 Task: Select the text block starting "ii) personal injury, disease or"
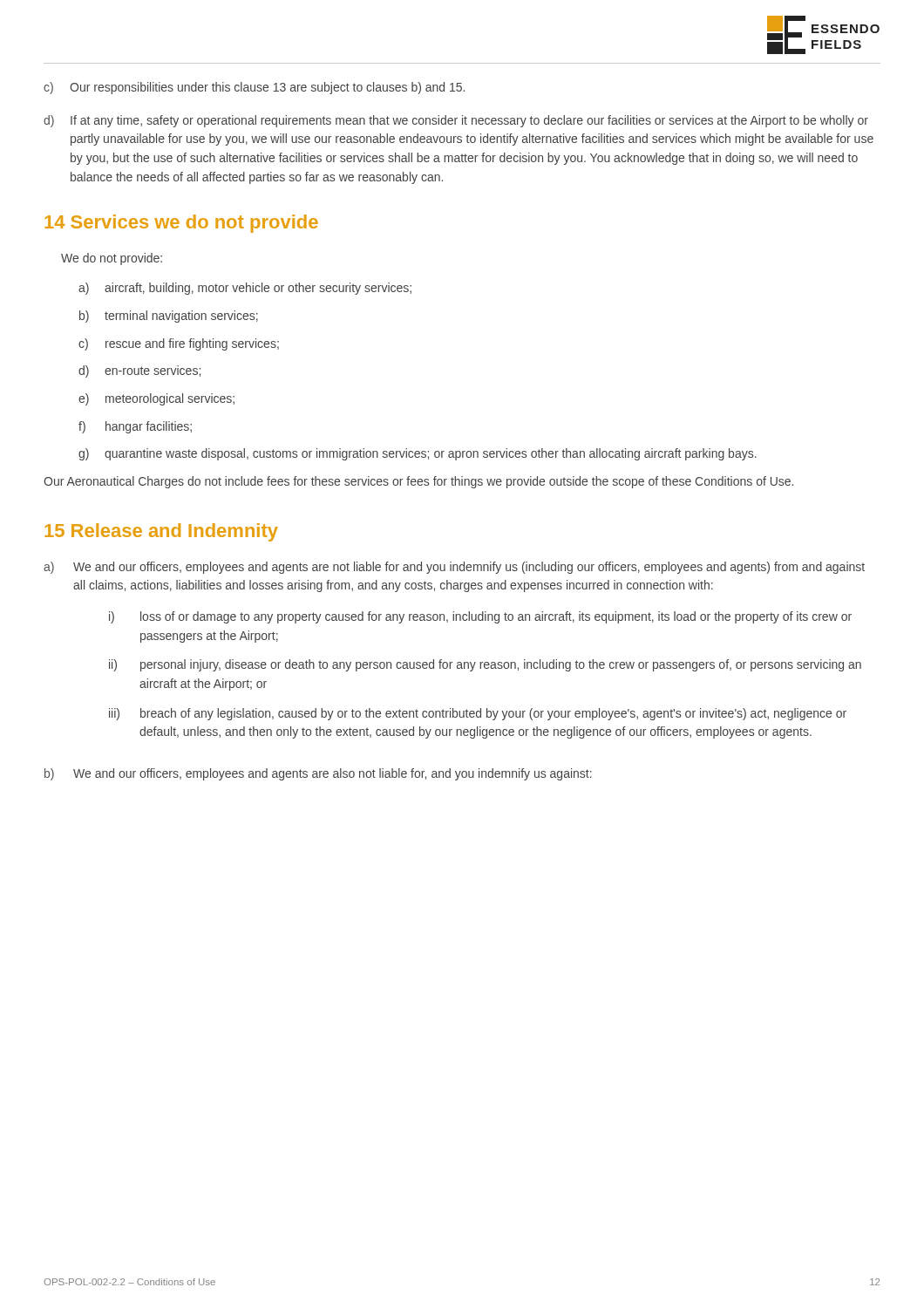(494, 675)
